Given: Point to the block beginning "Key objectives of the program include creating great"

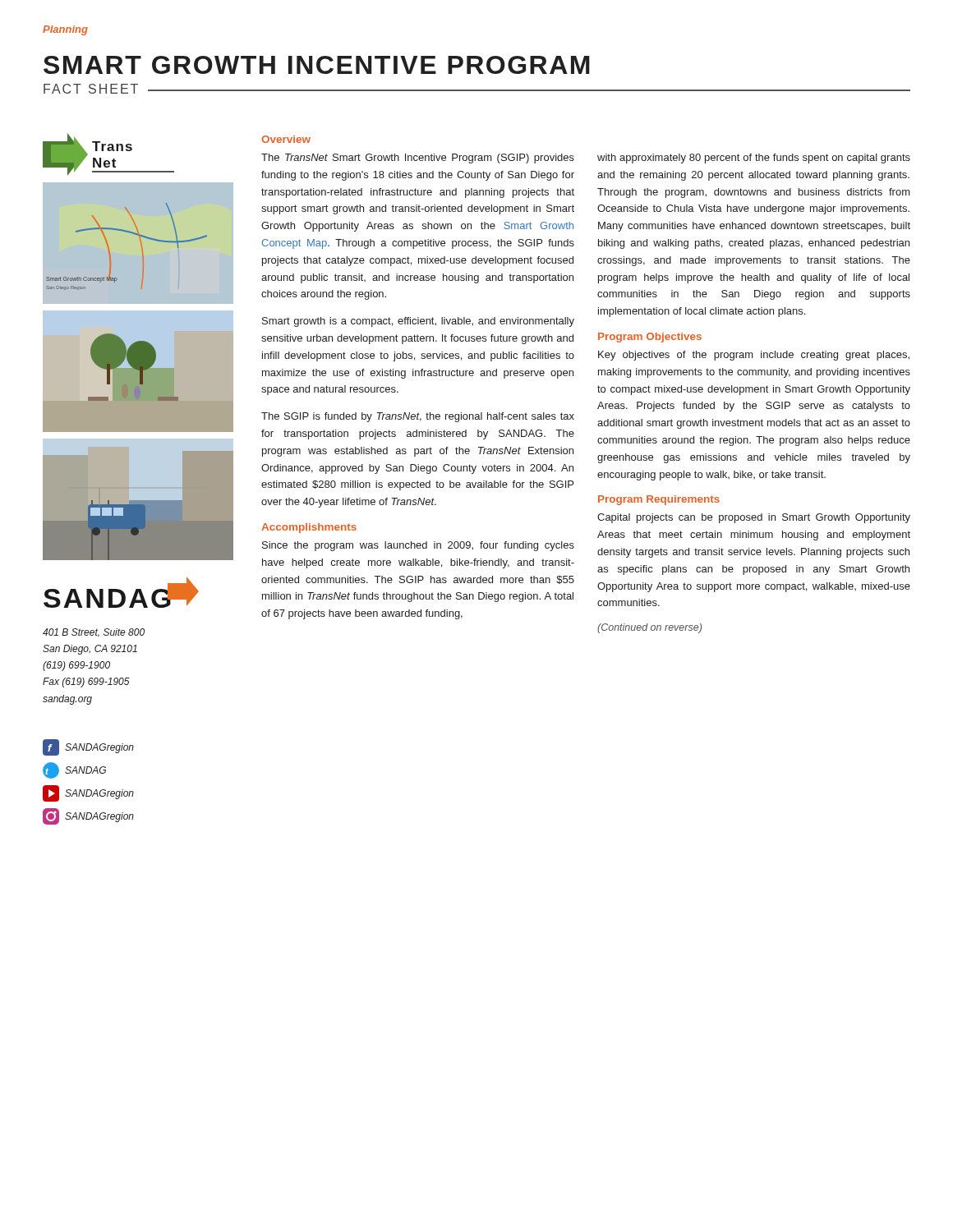Looking at the screenshot, I should click(x=754, y=414).
